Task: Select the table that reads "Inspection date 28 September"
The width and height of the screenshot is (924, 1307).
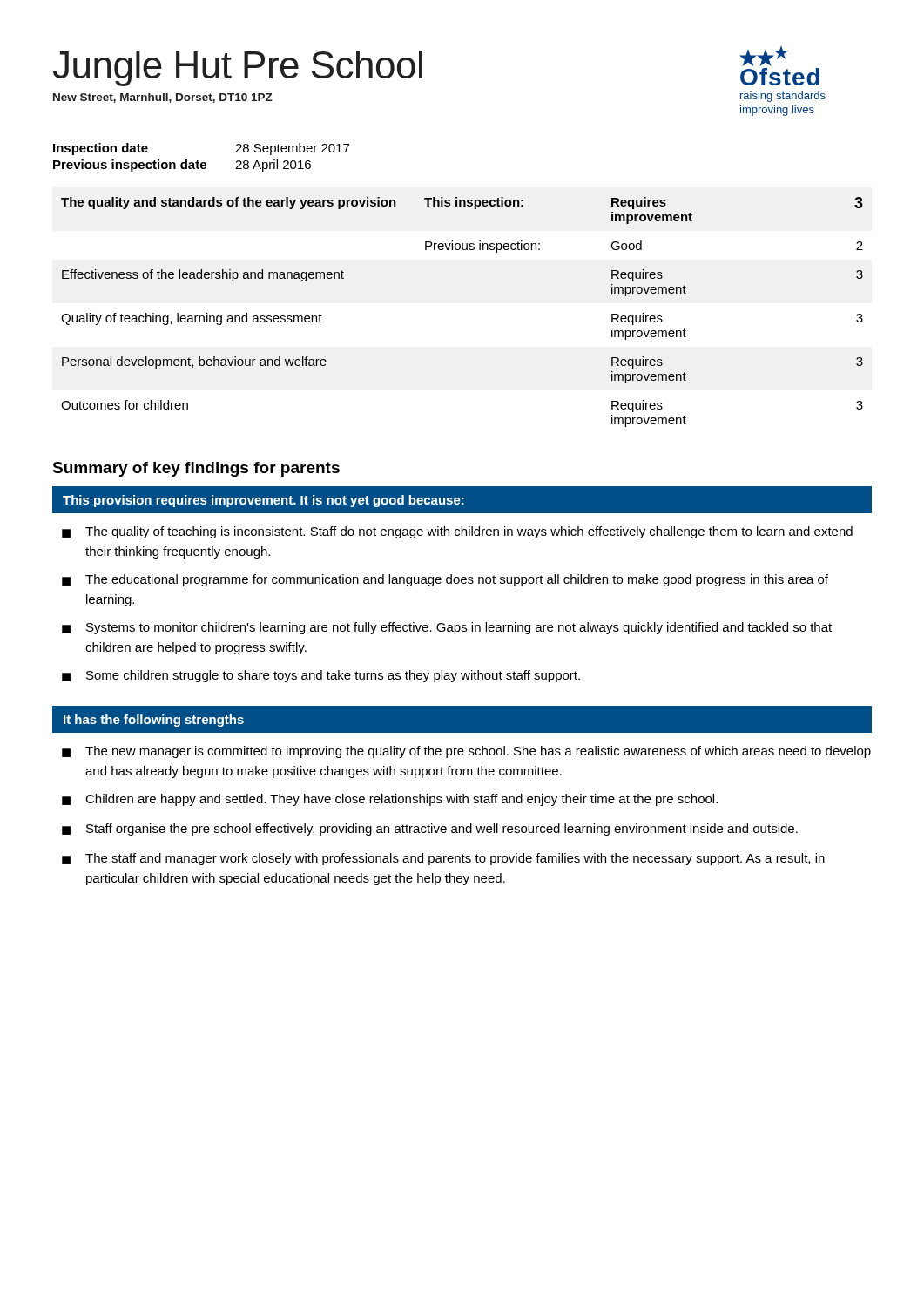Action: tap(462, 157)
